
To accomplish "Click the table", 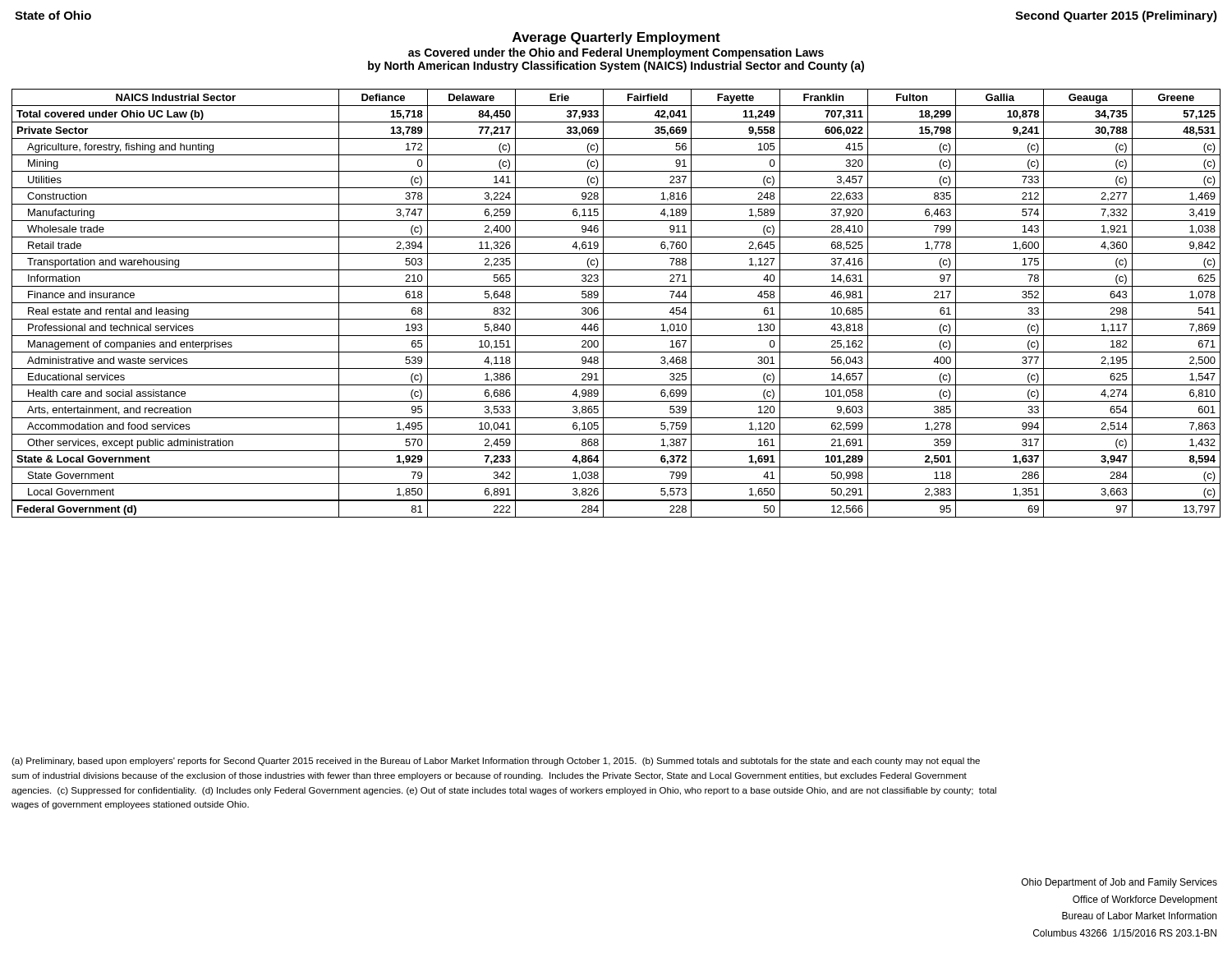I will [616, 303].
